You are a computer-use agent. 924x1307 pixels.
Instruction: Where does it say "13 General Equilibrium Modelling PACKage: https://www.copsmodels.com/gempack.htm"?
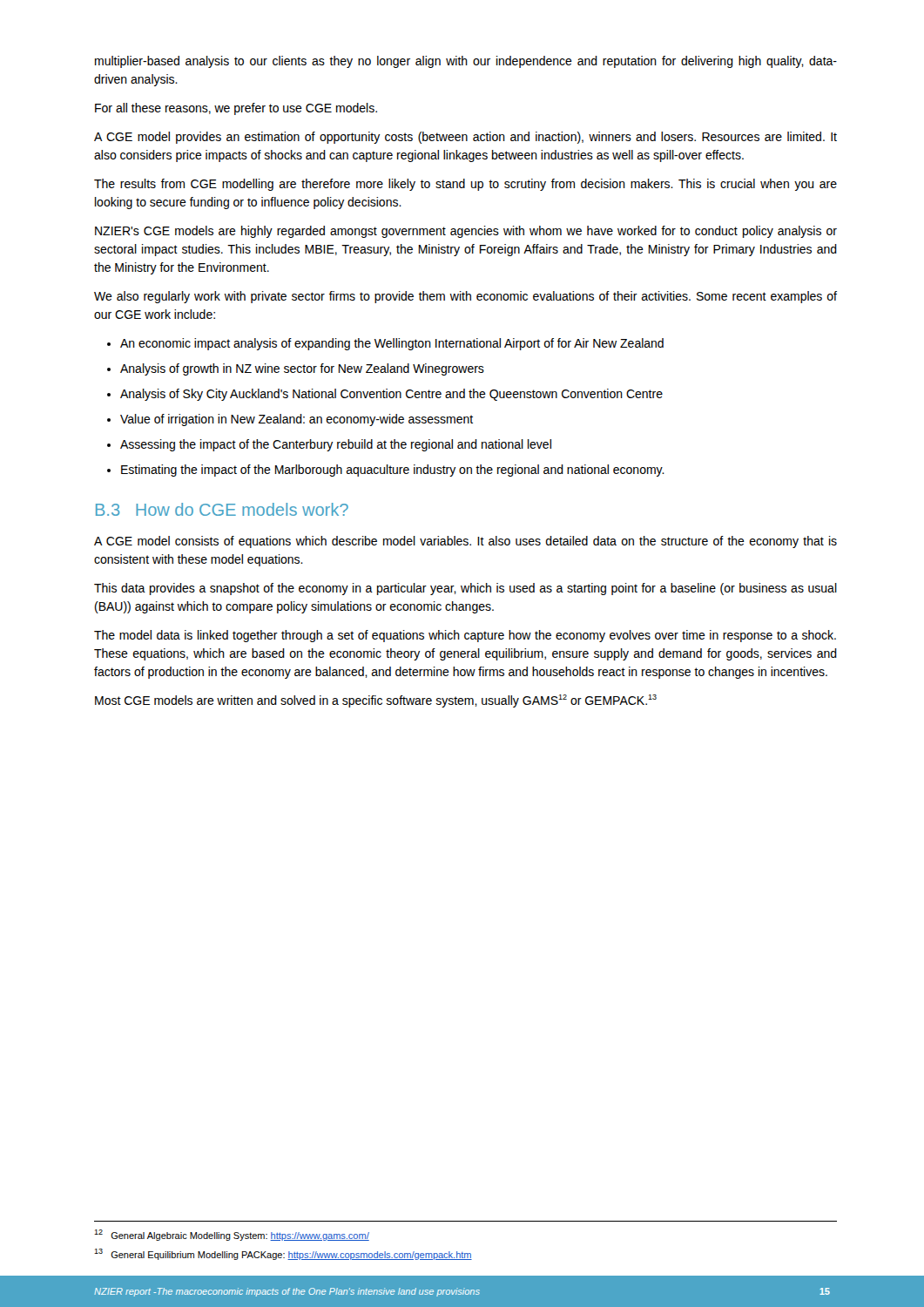[x=283, y=1253]
